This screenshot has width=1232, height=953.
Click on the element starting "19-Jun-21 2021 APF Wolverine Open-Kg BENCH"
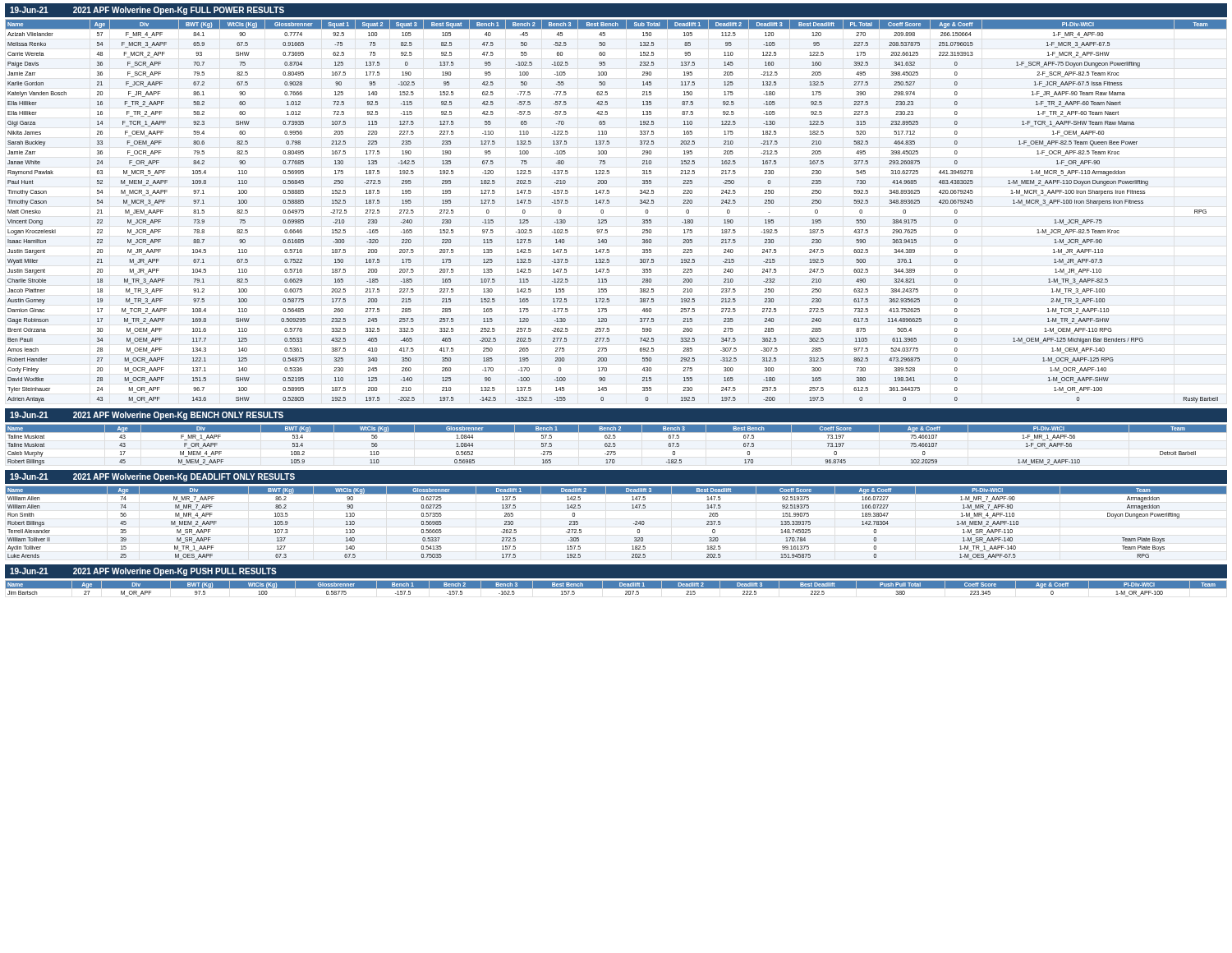click(x=147, y=415)
